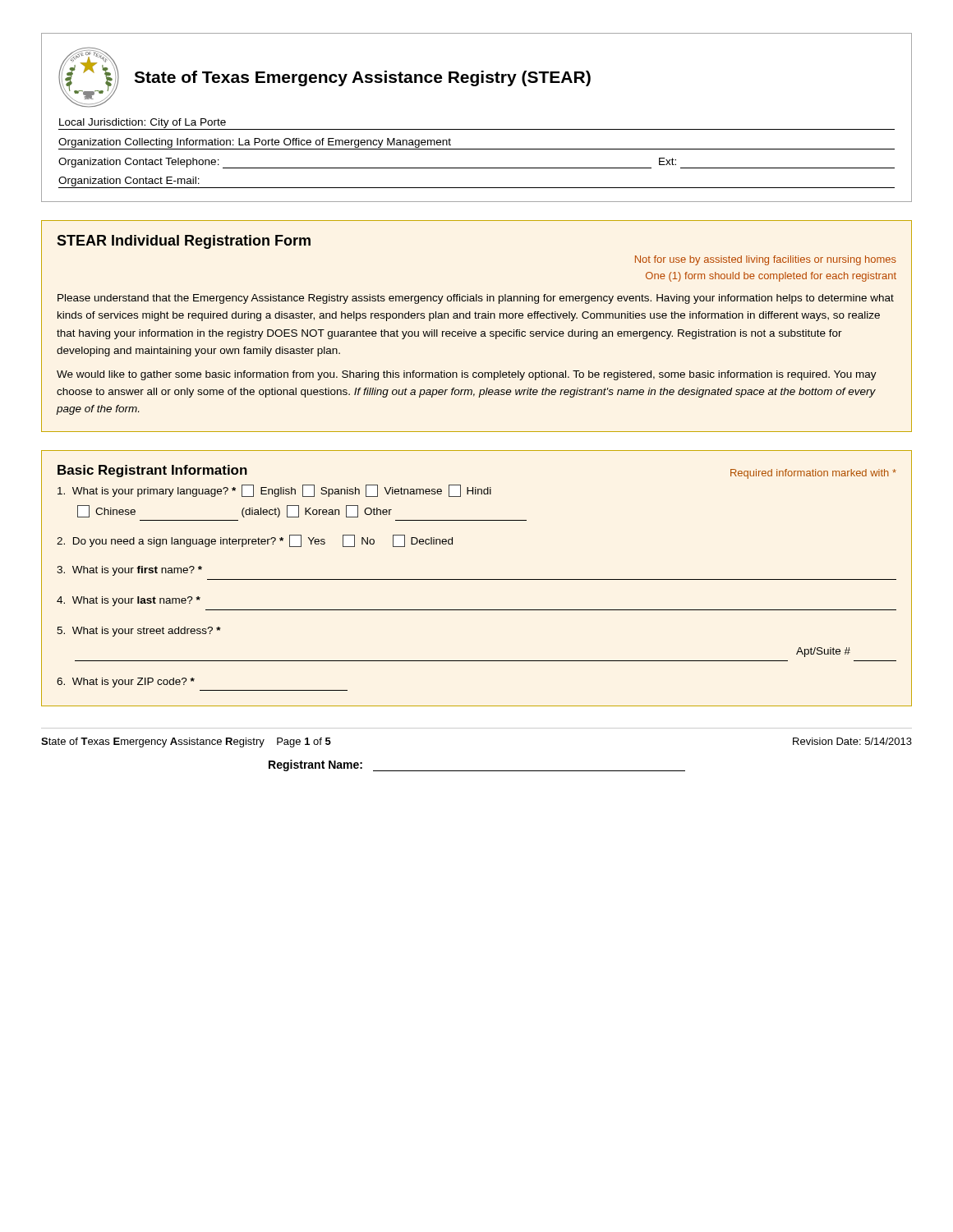The image size is (953, 1232).
Task: Find the table that mentions "Basic Registrant Information"
Action: click(x=476, y=578)
